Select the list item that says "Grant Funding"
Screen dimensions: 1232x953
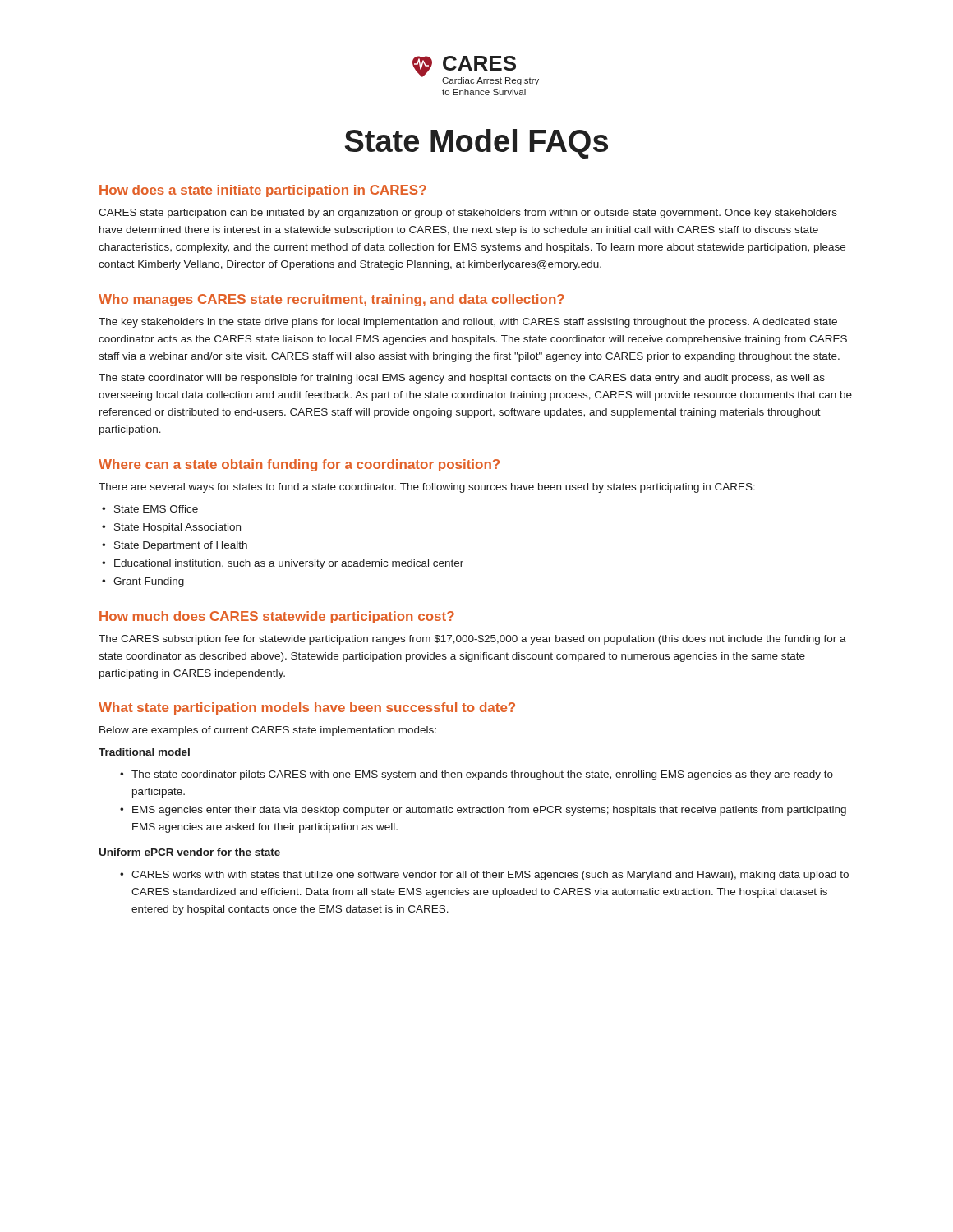coord(149,581)
